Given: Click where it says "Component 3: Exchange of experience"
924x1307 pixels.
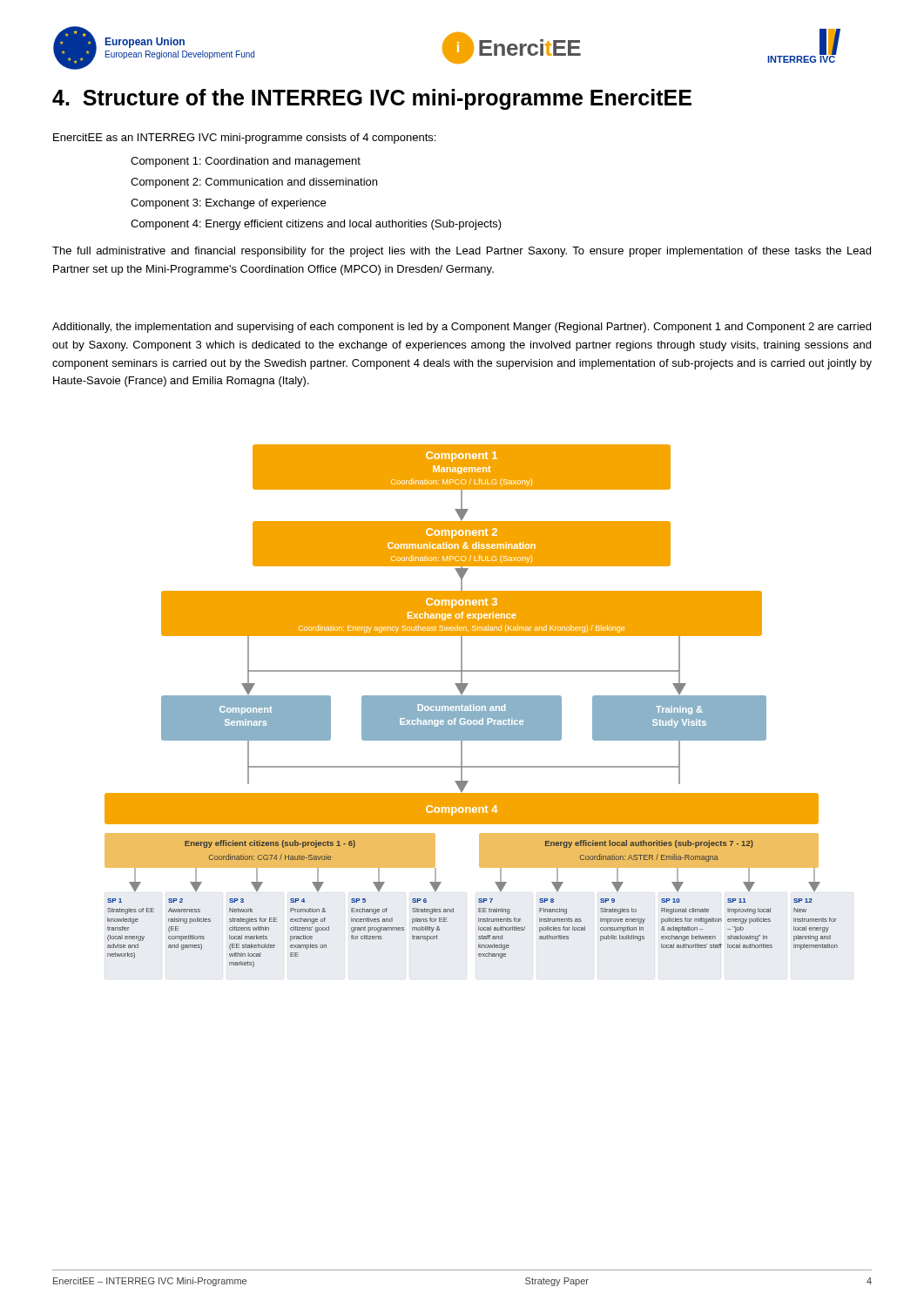Looking at the screenshot, I should [x=229, y=203].
